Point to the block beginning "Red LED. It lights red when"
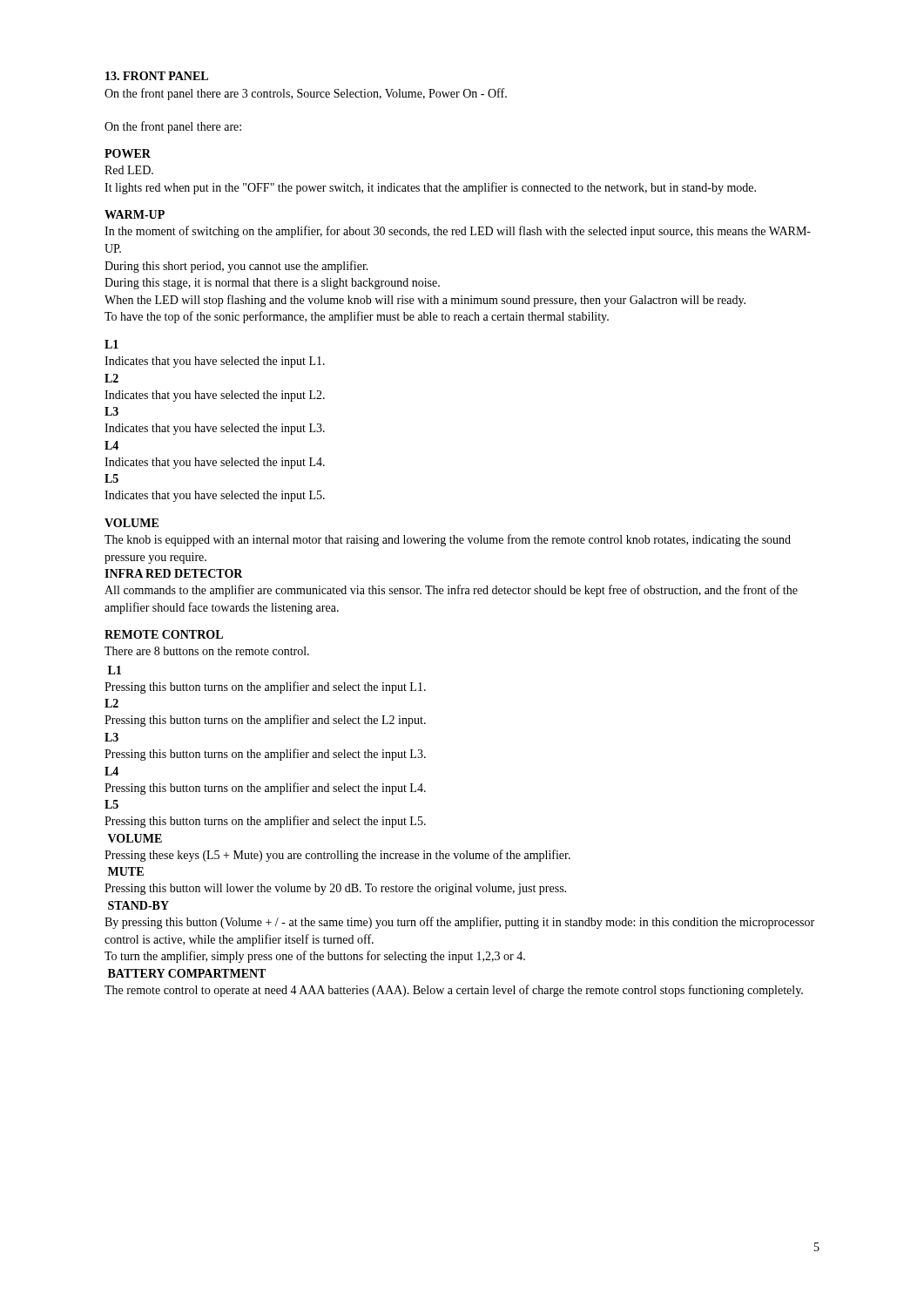Screen dimensions: 1307x924 click(431, 179)
